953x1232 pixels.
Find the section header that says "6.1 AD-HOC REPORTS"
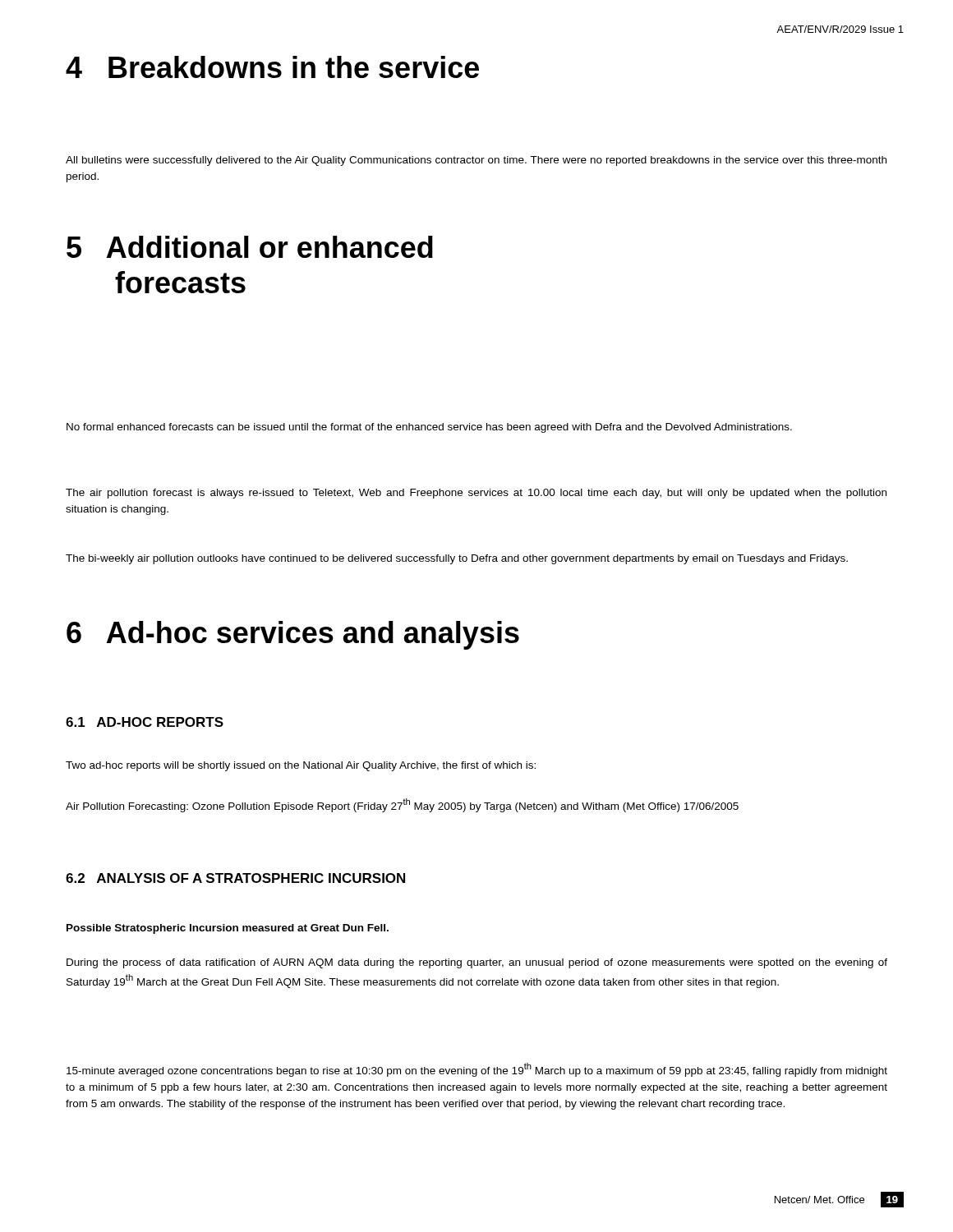tap(145, 722)
